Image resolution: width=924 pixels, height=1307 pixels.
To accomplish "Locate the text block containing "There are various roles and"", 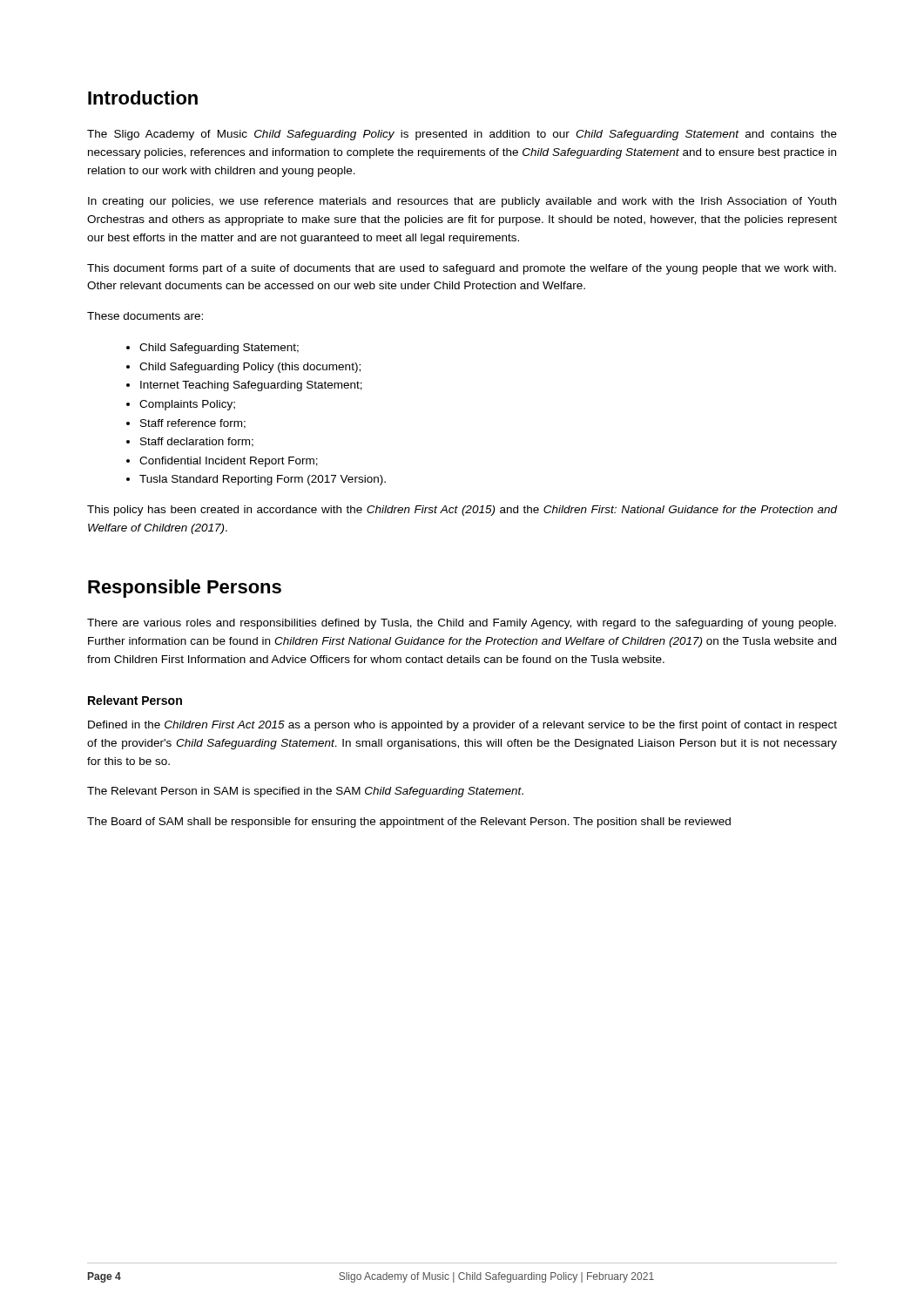I will coord(462,642).
